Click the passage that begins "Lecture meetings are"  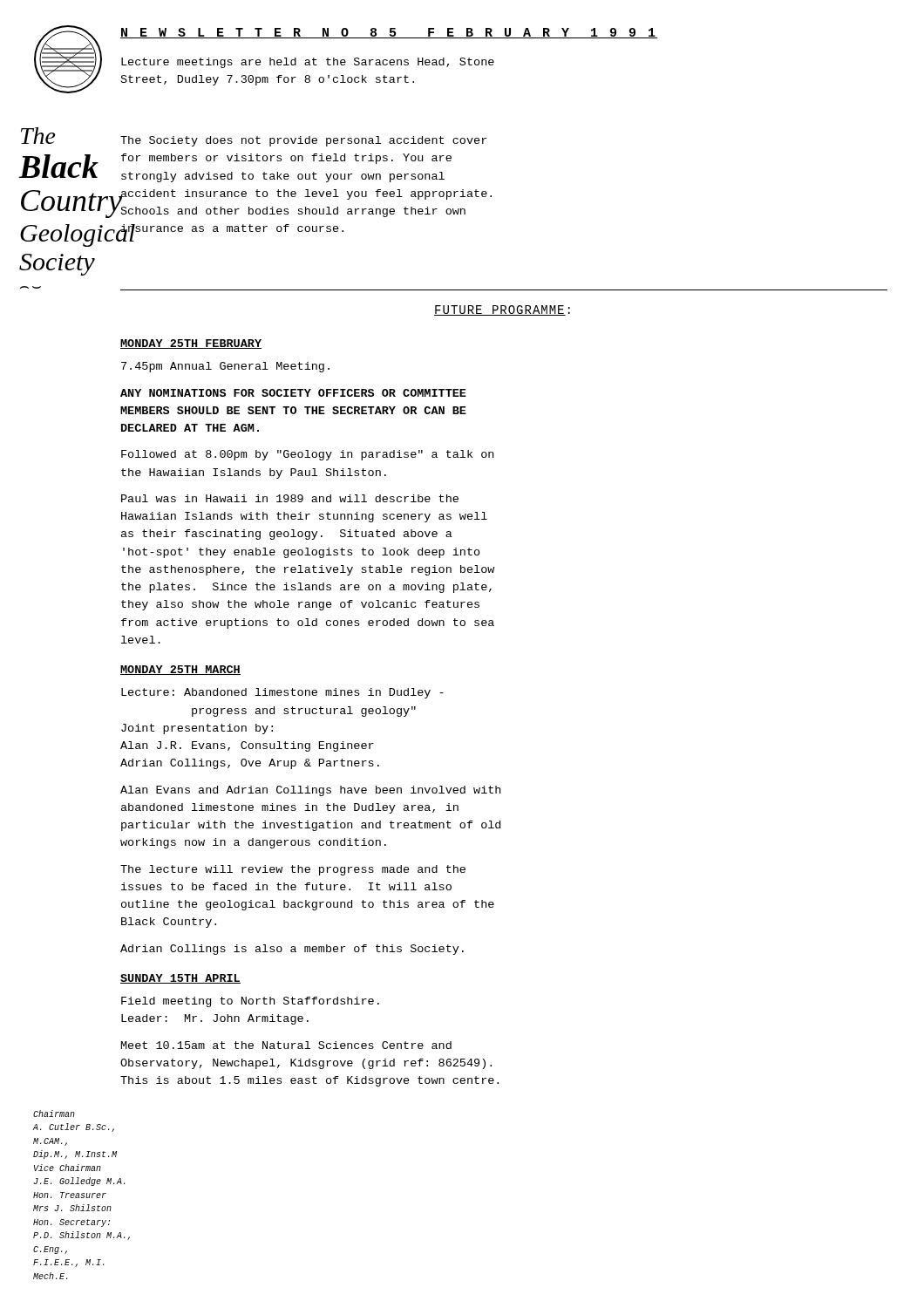307,71
